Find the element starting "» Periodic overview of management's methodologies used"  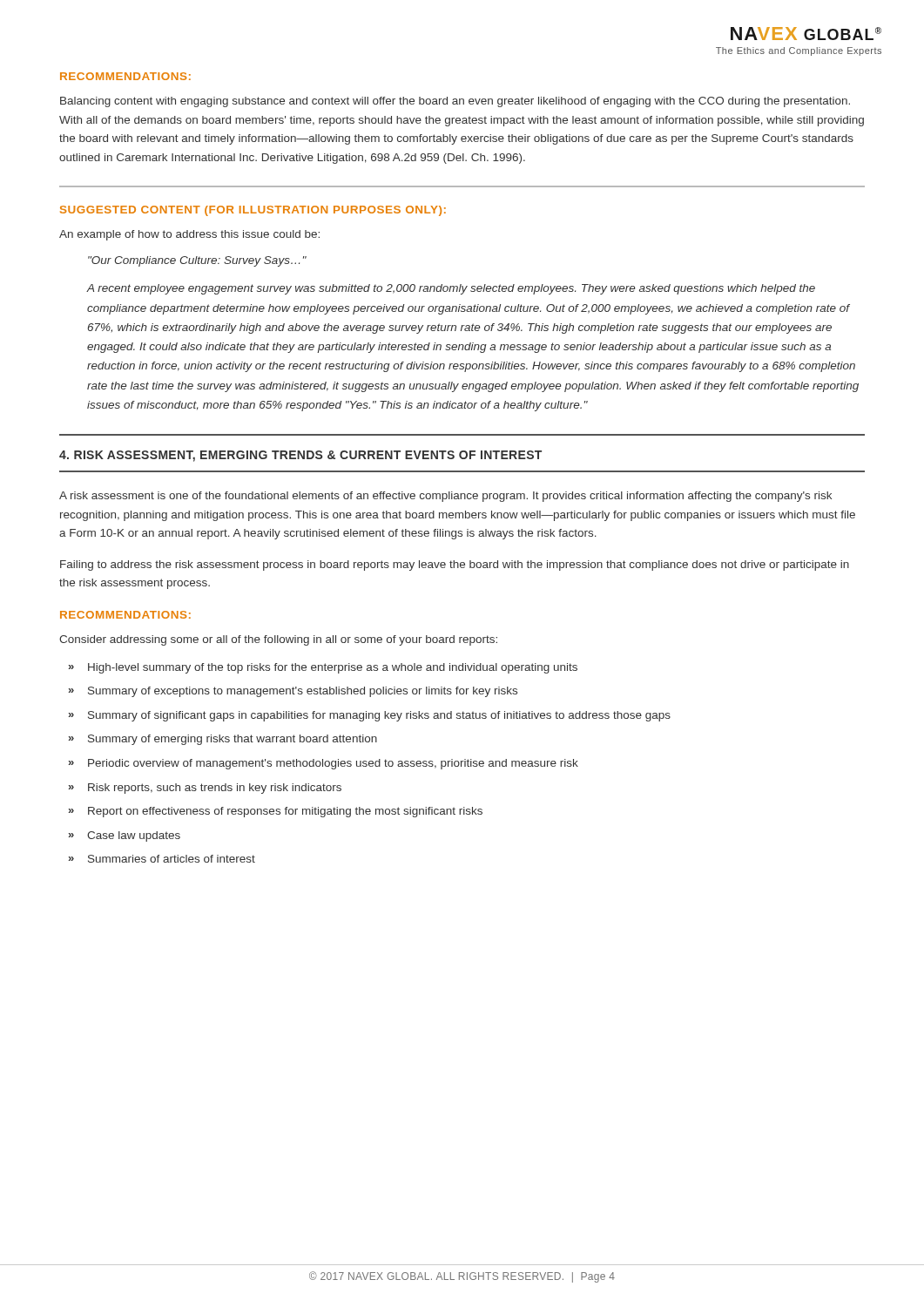coord(323,763)
